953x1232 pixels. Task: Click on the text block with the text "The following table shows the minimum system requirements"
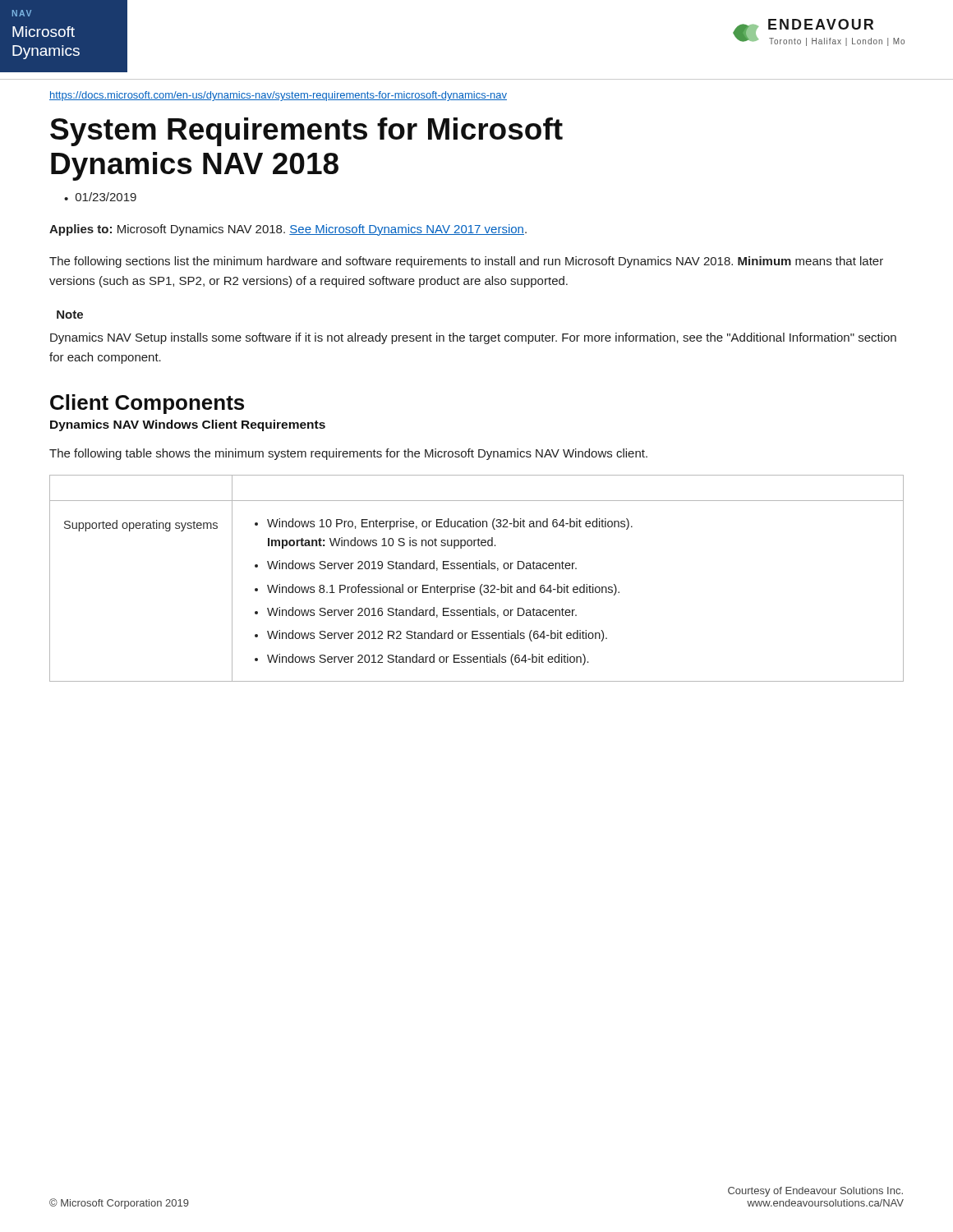tap(349, 453)
